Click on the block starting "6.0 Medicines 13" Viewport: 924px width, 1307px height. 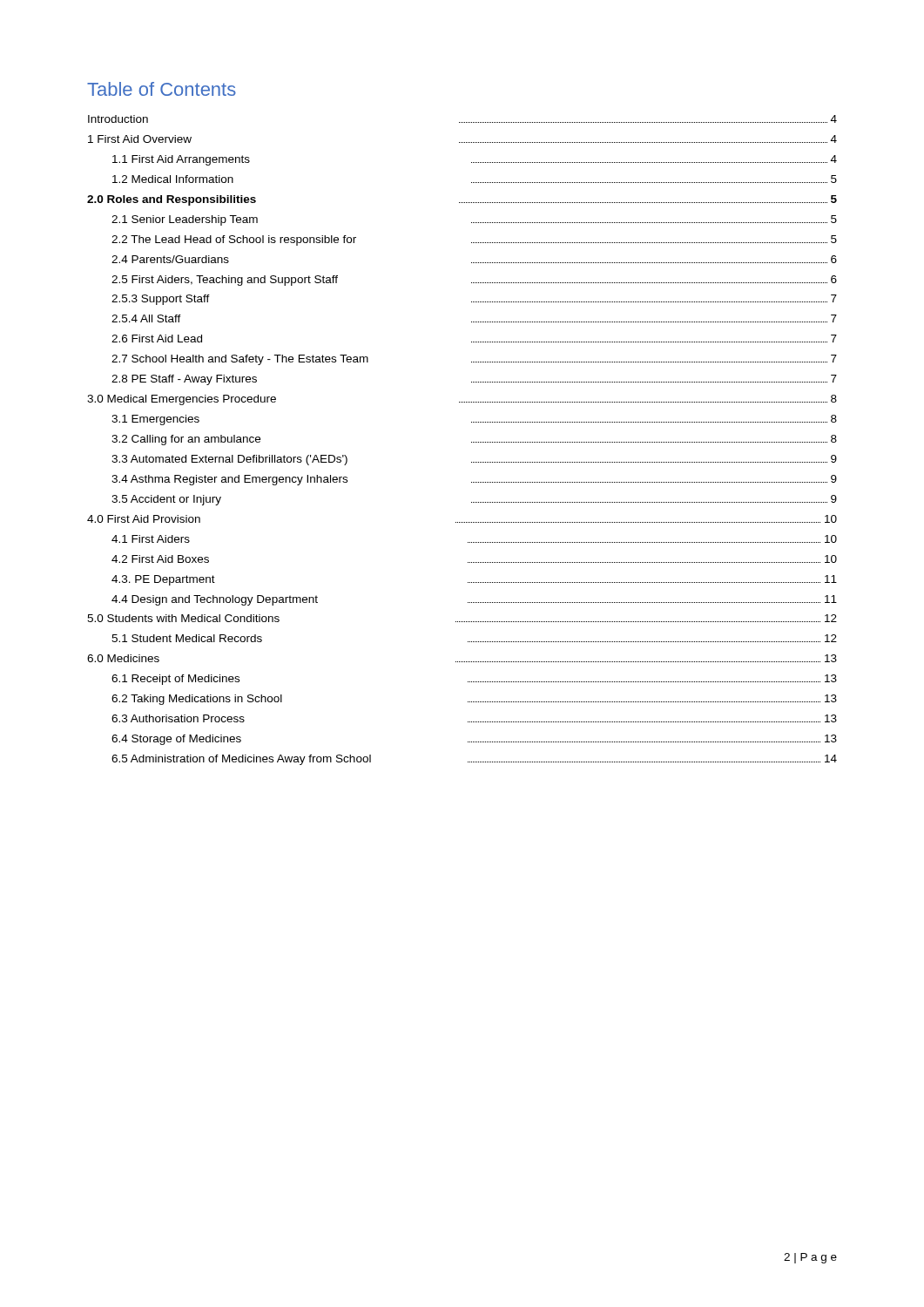462,659
